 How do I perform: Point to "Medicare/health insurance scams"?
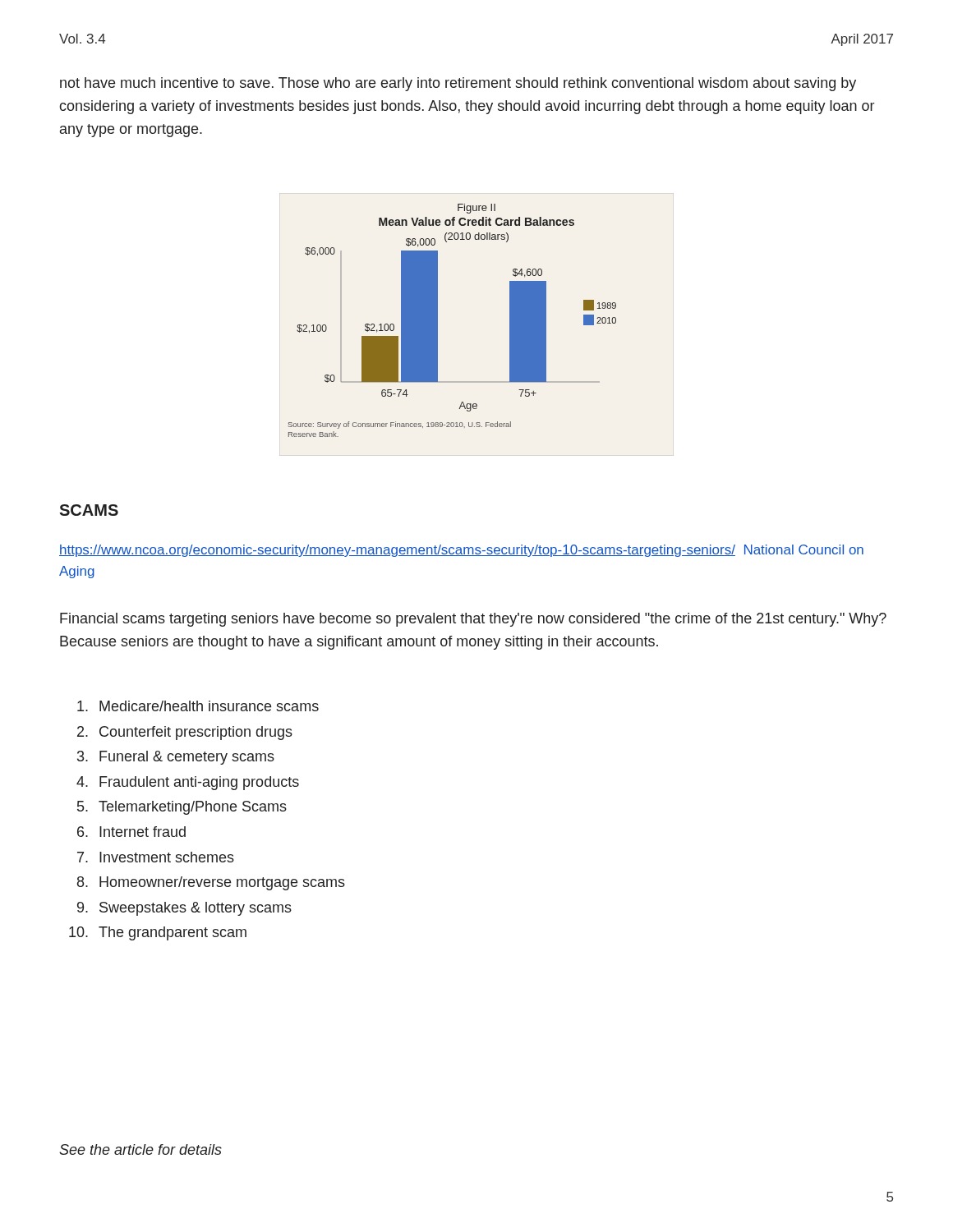click(189, 707)
